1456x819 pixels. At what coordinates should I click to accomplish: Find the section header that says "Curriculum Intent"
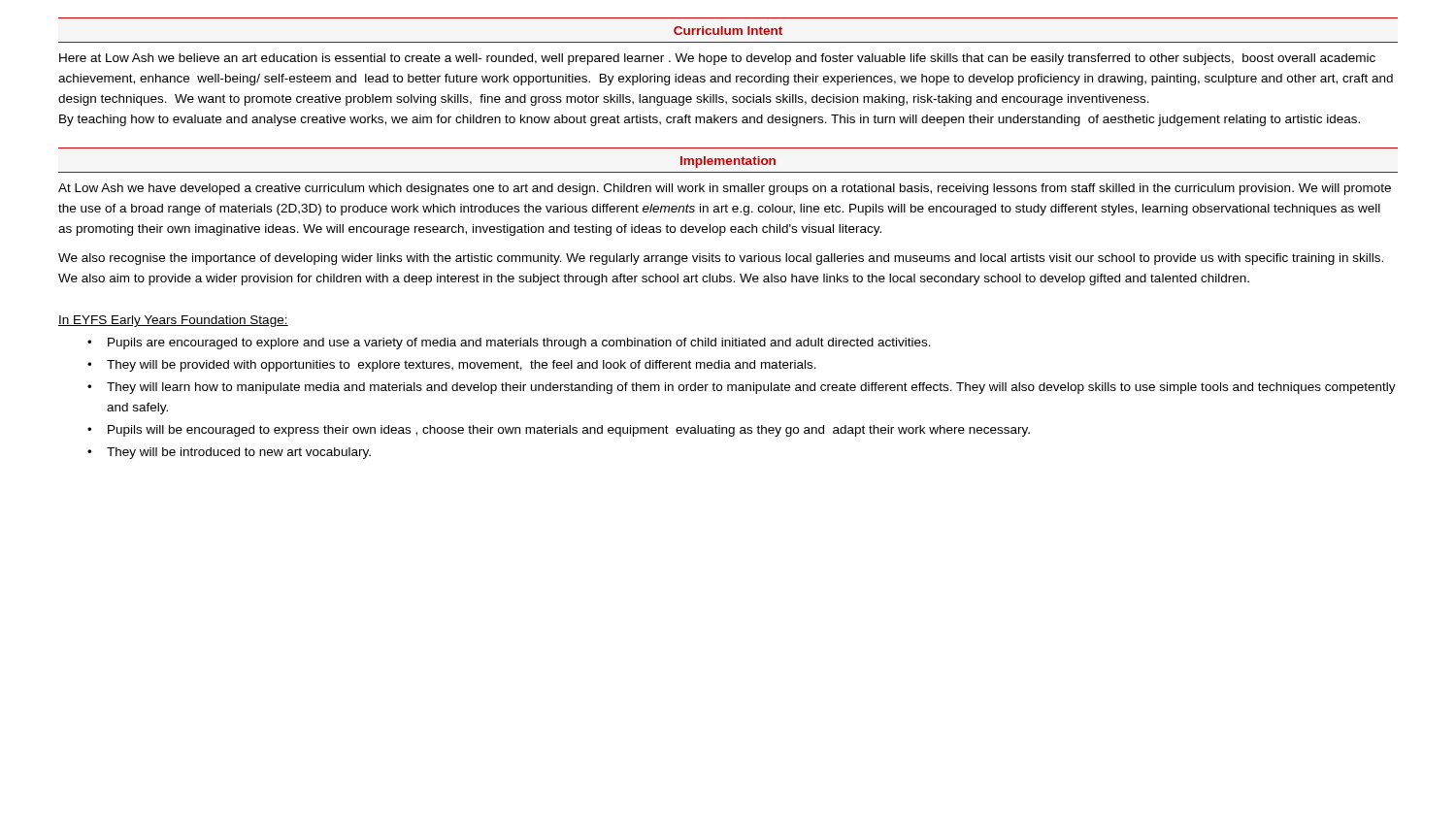coord(728,30)
